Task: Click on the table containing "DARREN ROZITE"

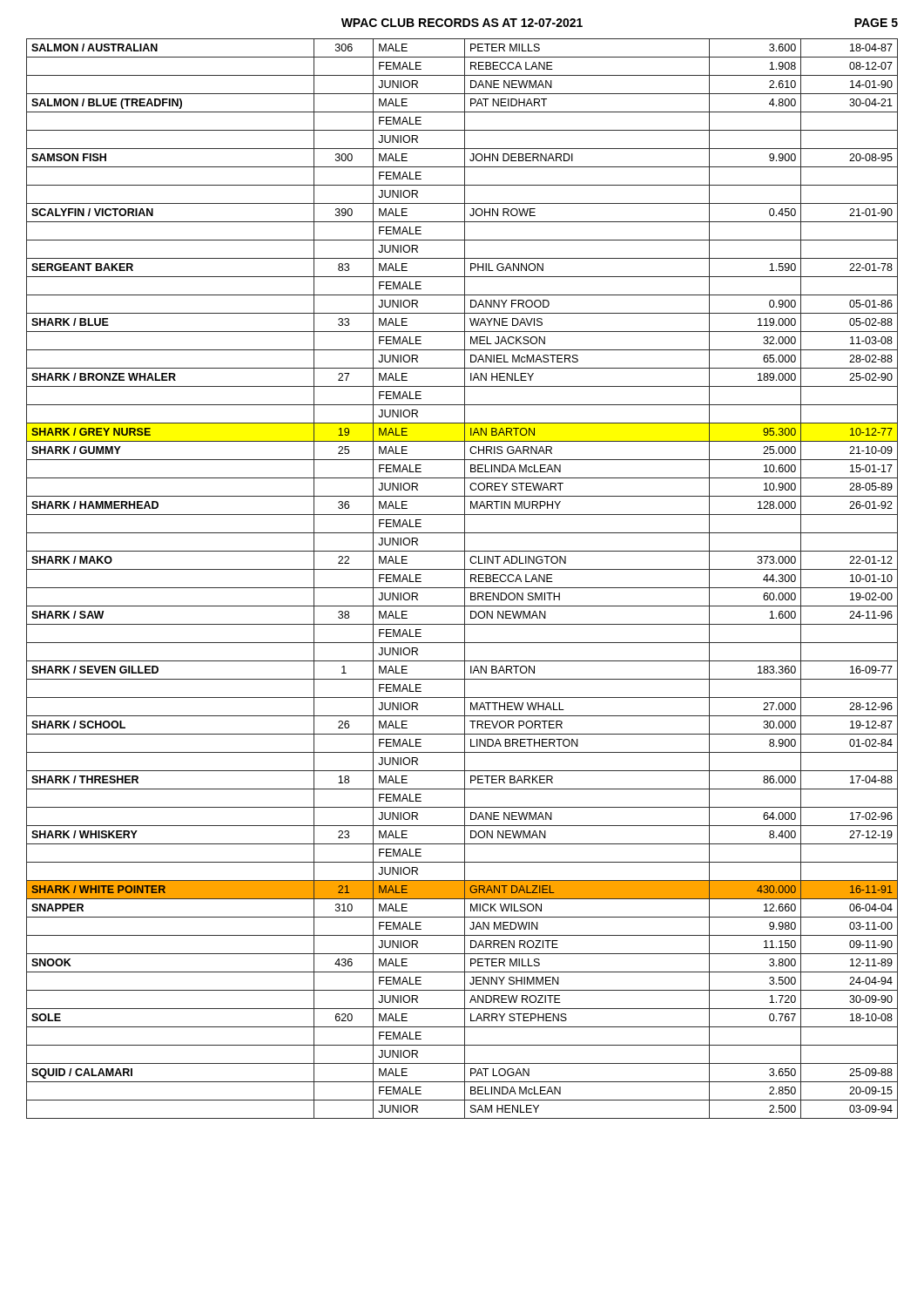Action: 462,579
